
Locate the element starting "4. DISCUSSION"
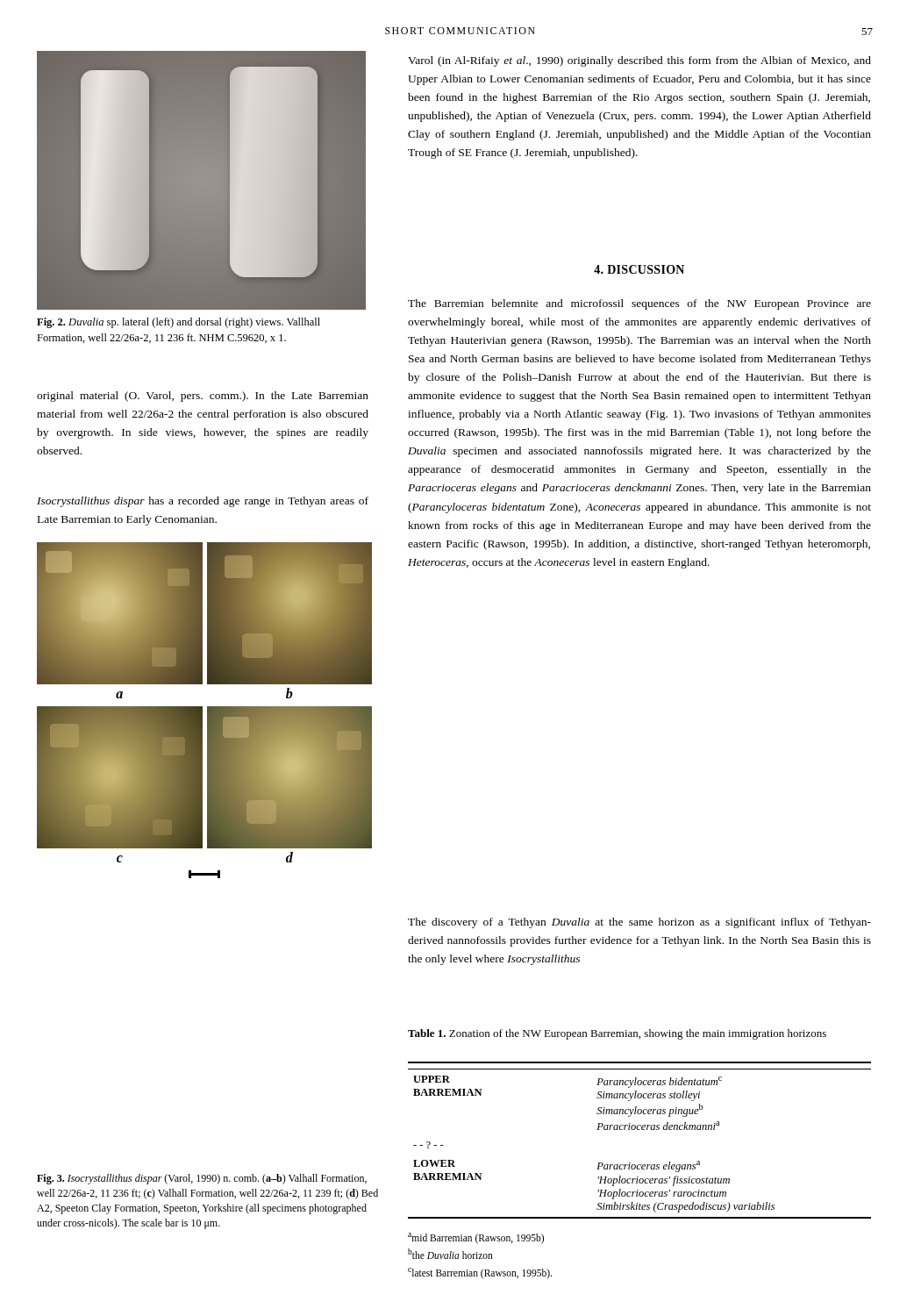[639, 270]
